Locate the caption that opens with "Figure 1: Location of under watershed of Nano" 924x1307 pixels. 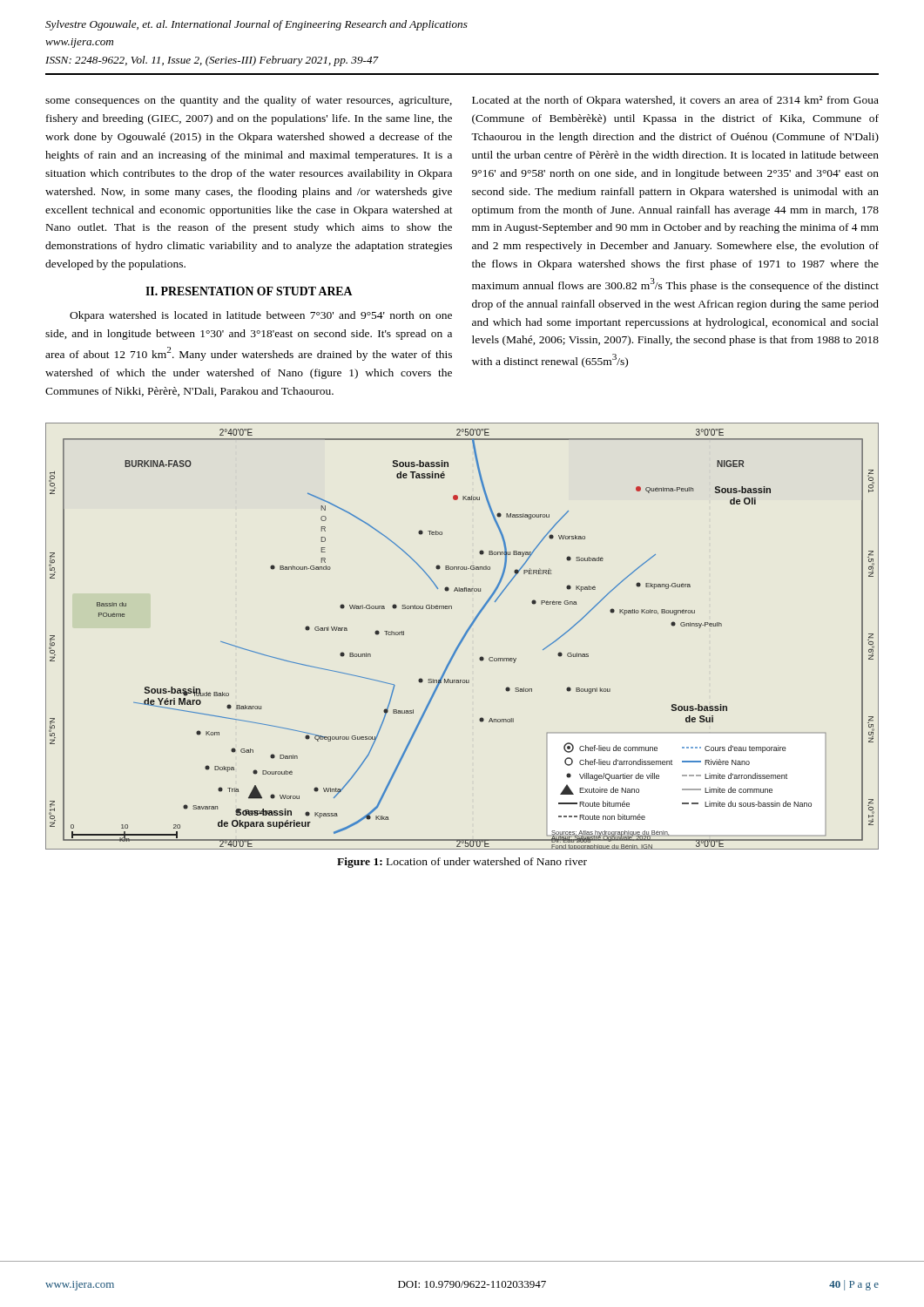pyautogui.click(x=462, y=861)
